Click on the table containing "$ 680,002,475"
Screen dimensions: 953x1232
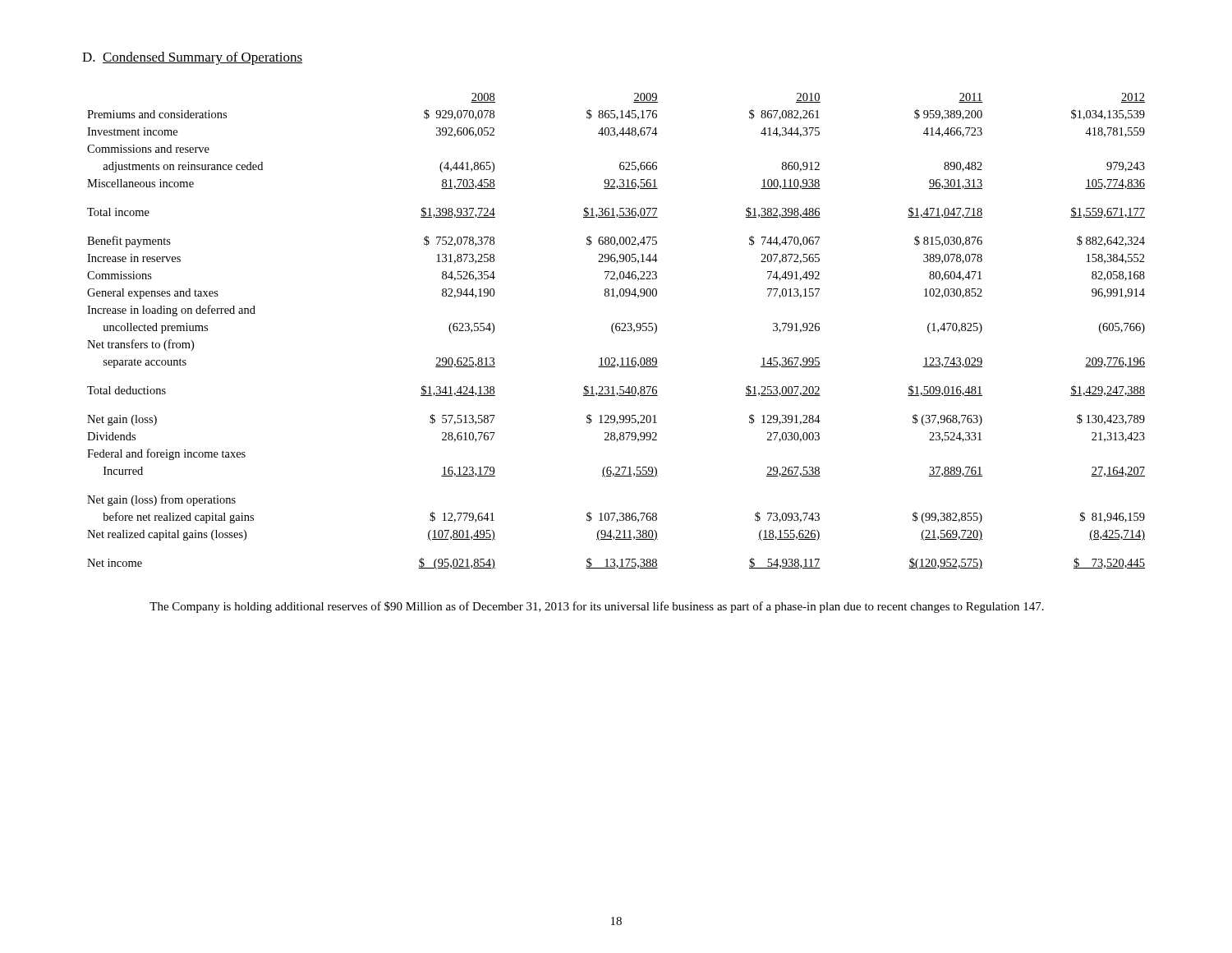616,330
